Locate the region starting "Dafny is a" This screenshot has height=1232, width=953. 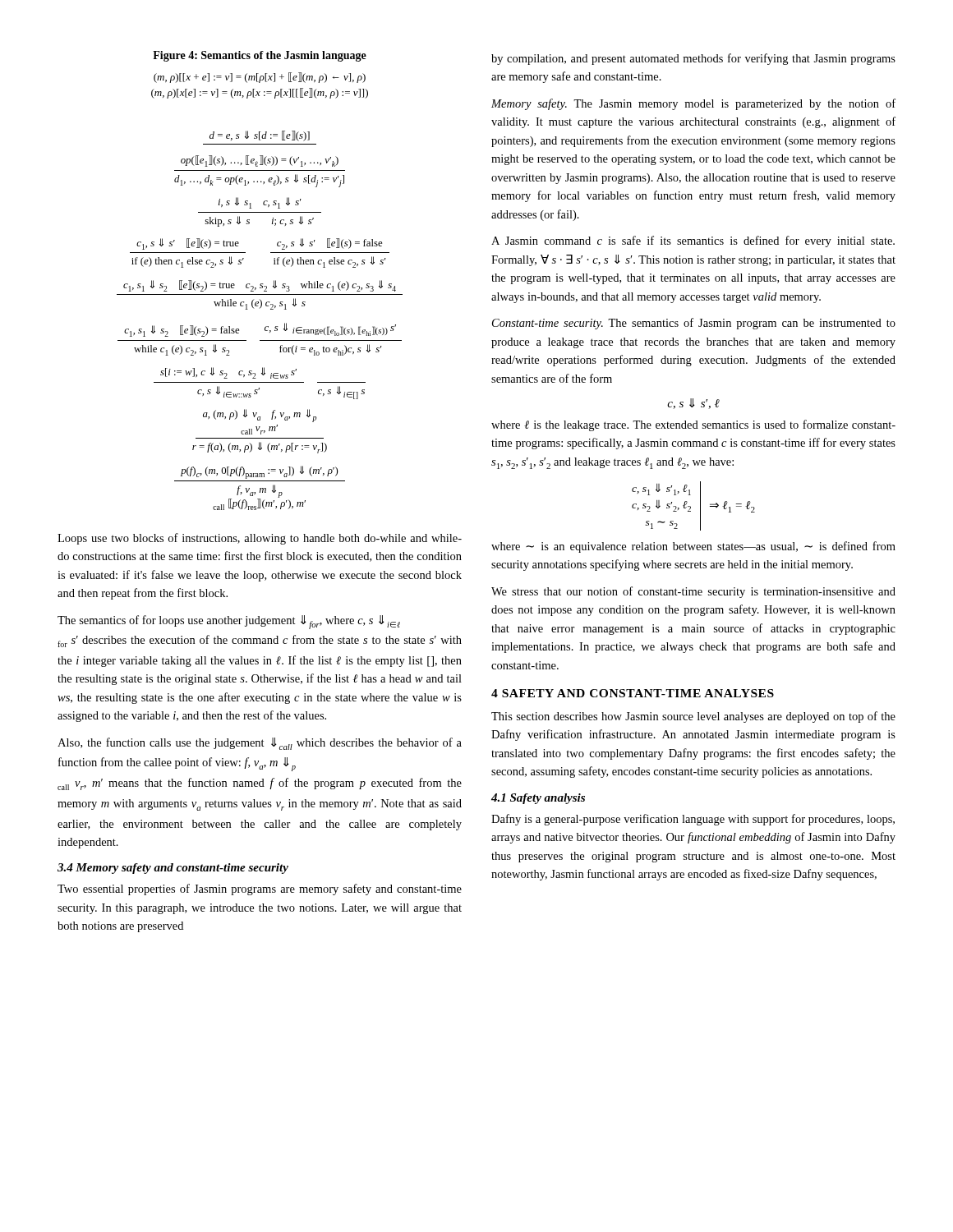click(x=693, y=847)
